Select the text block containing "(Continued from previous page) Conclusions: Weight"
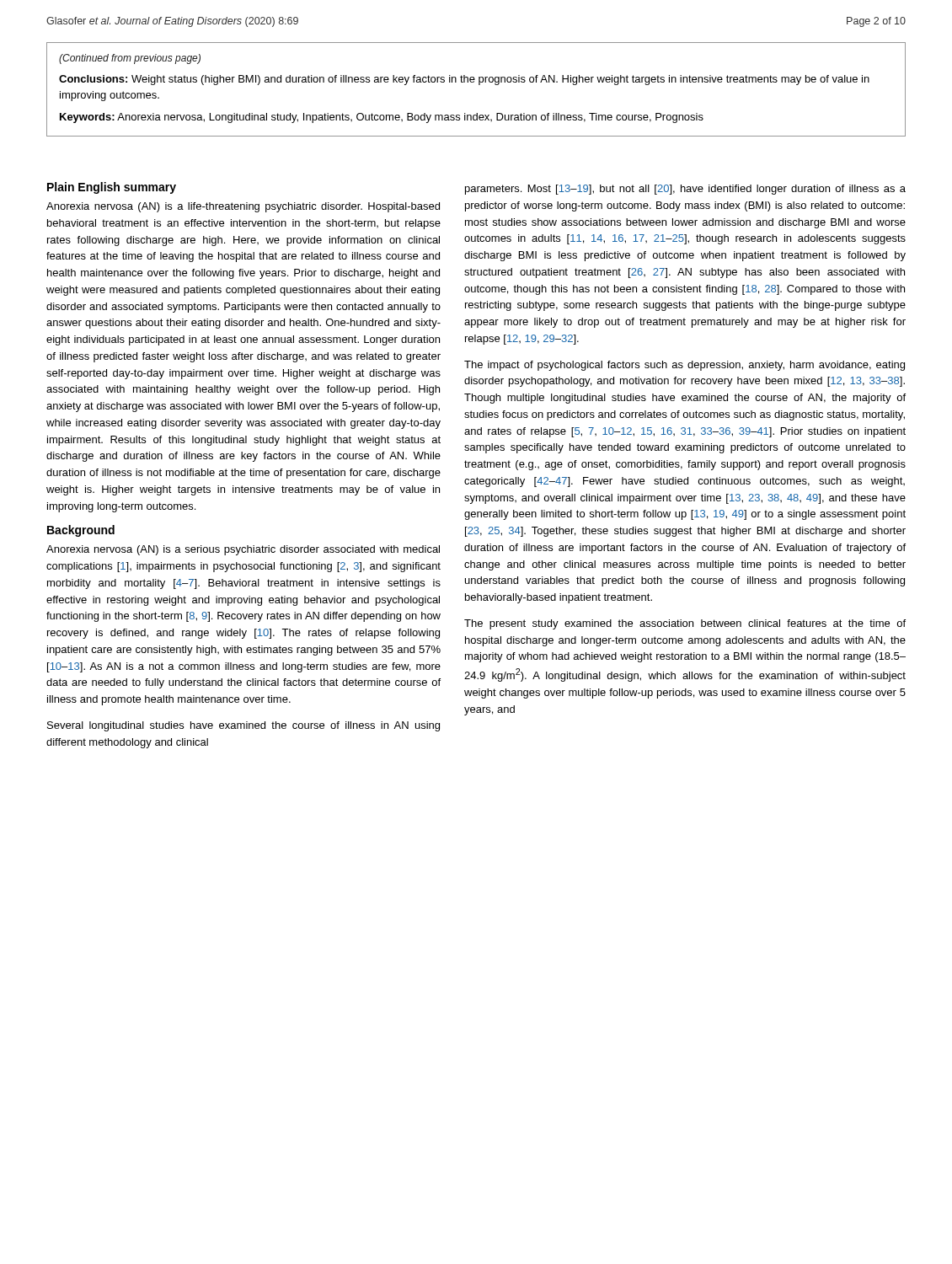 click(476, 88)
